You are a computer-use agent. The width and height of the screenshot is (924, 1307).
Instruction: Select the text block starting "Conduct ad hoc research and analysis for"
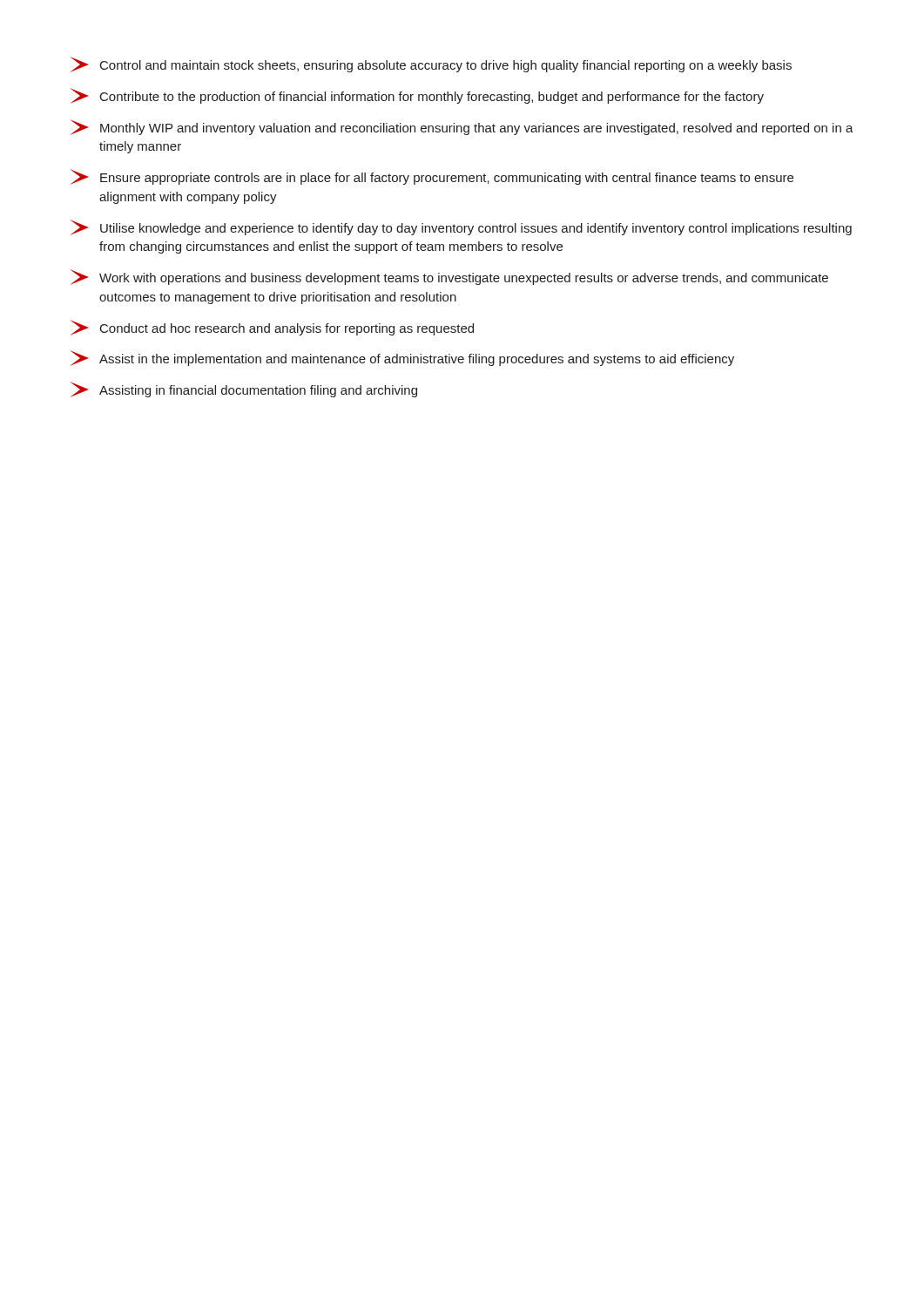462,328
